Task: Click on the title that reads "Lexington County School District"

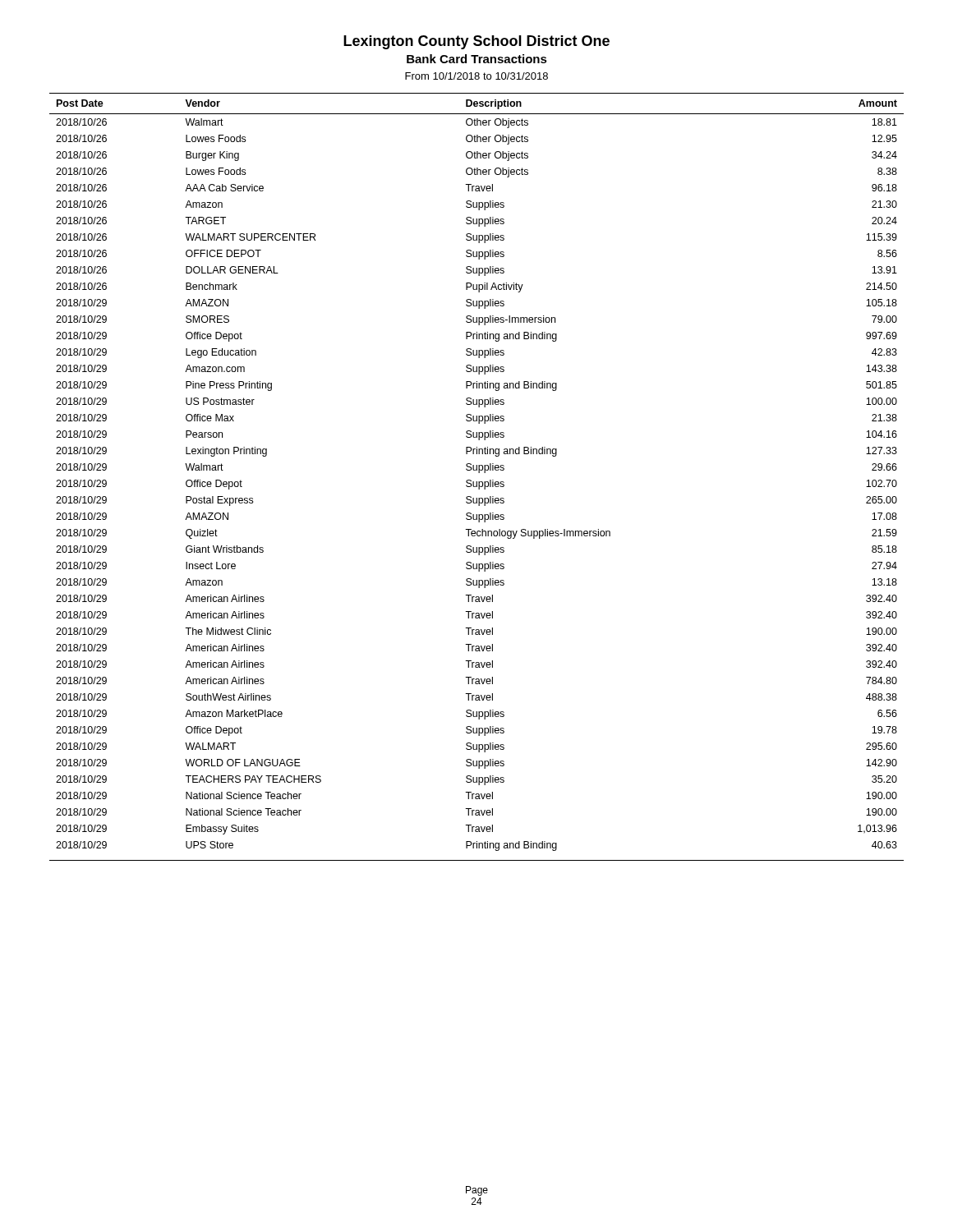Action: [x=476, y=41]
